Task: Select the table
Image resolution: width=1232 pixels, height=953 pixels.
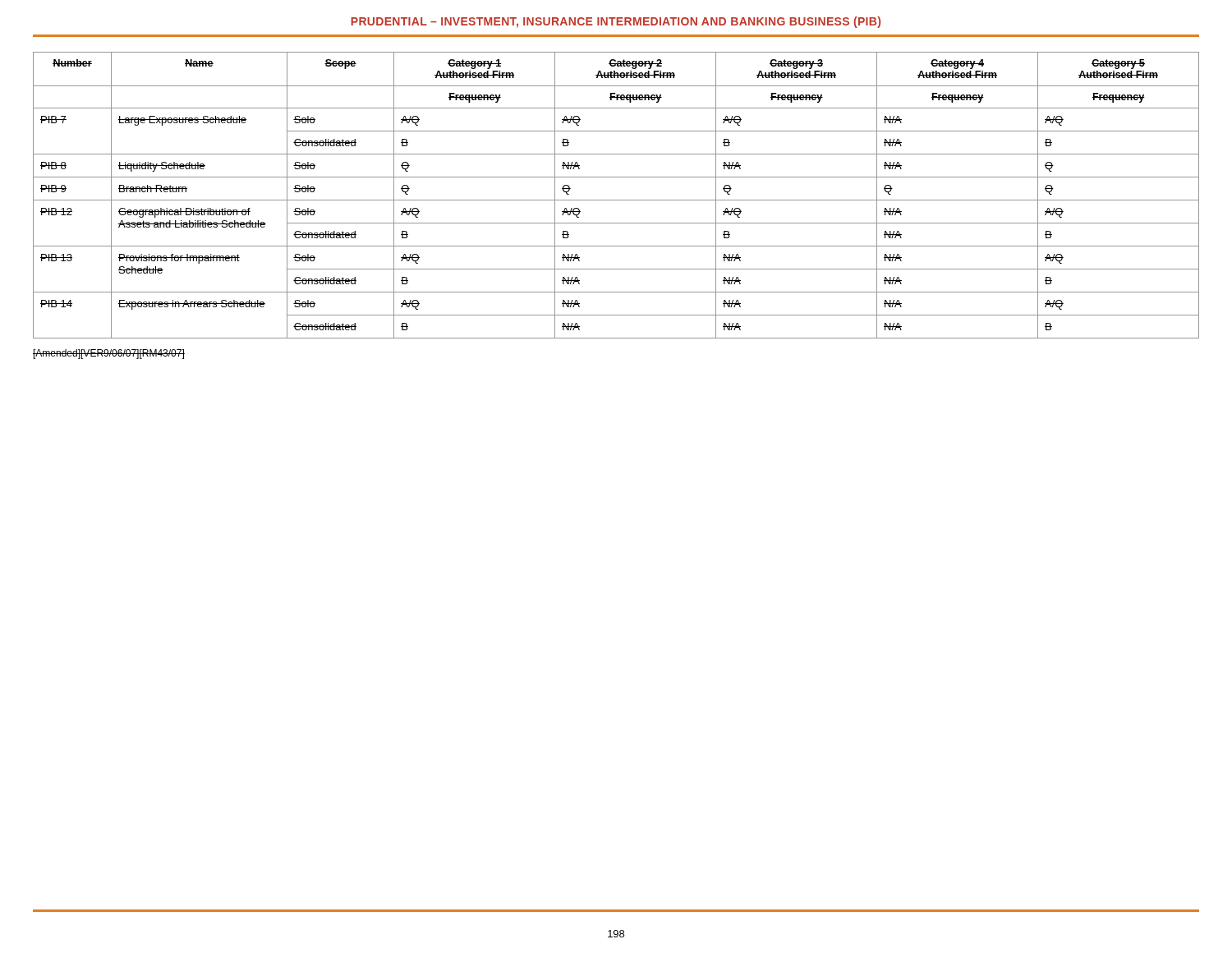Action: pyautogui.click(x=616, y=195)
